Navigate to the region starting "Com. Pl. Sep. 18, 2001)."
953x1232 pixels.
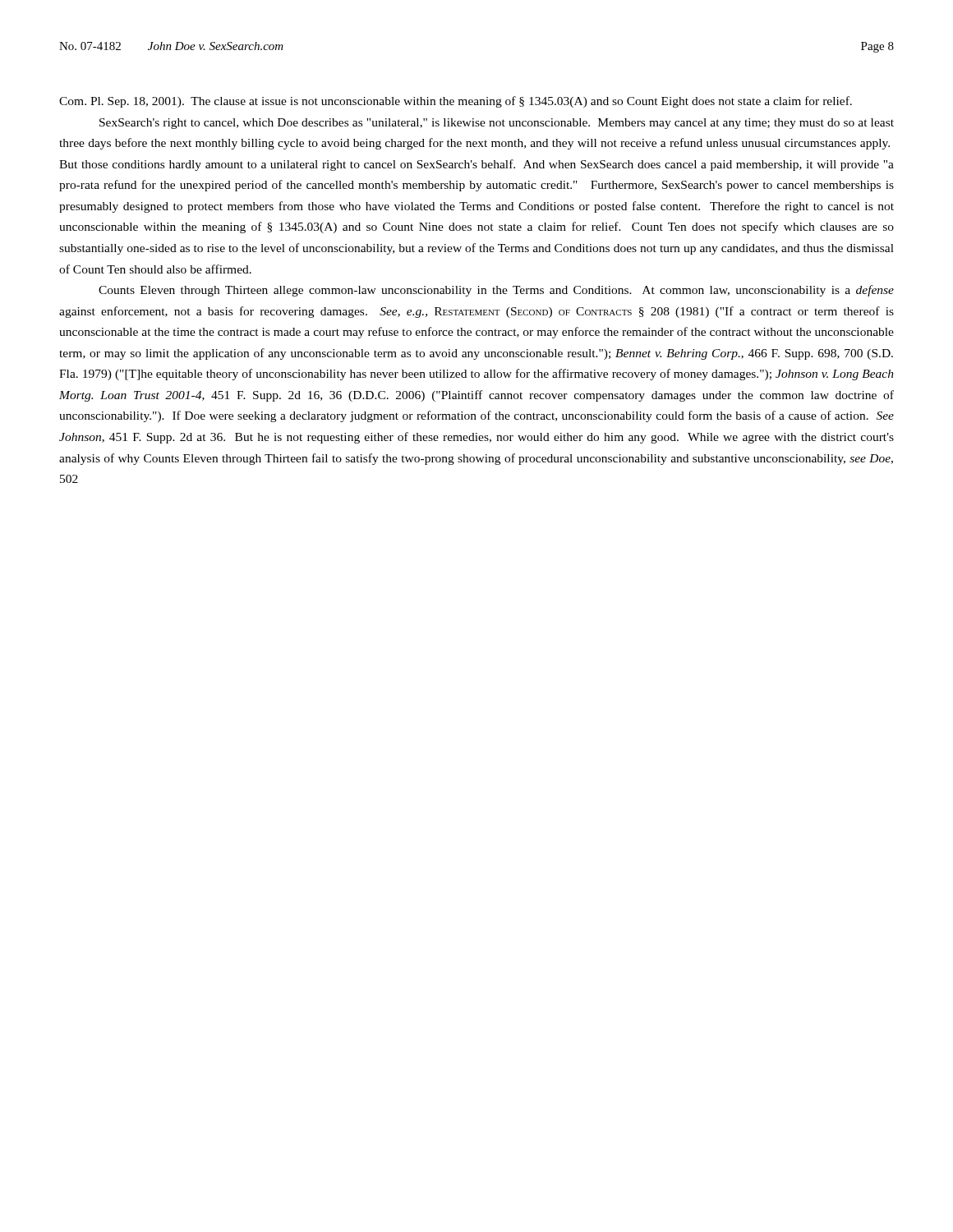tap(476, 101)
